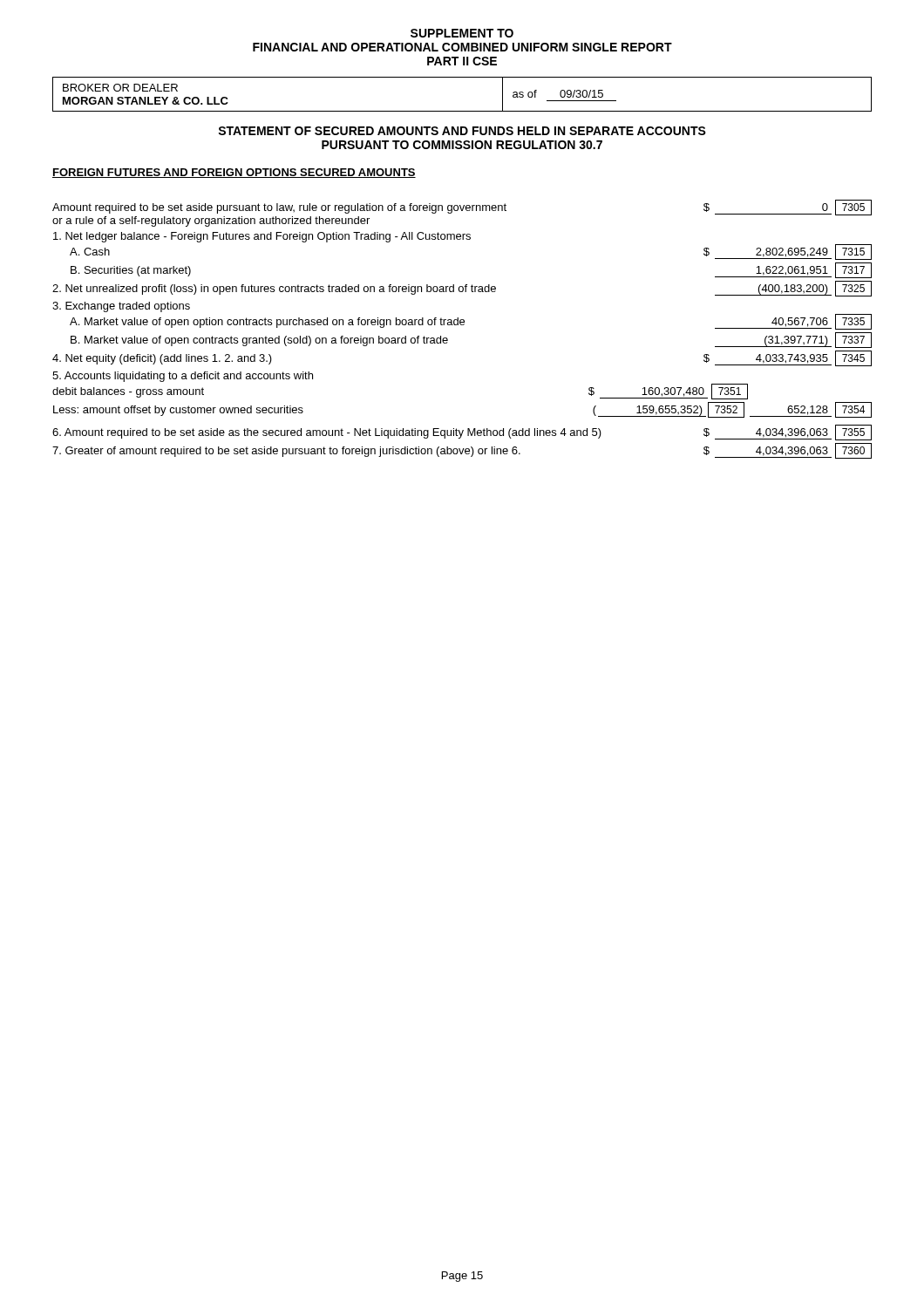Select the text block containing "Accounts liquidating to a deficit"
924x1308 pixels.
click(x=183, y=375)
